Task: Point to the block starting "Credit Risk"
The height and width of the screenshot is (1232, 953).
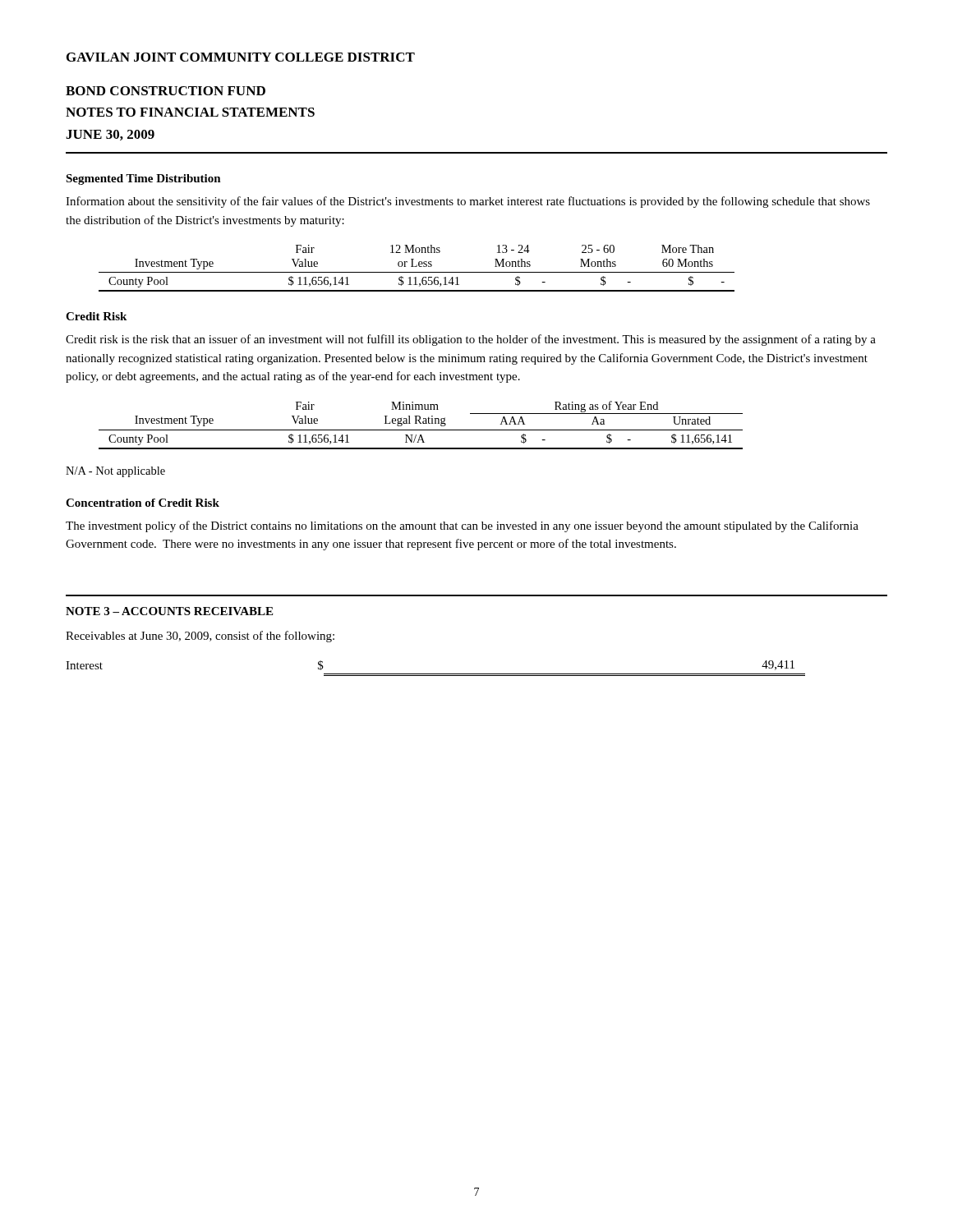Action: point(96,316)
